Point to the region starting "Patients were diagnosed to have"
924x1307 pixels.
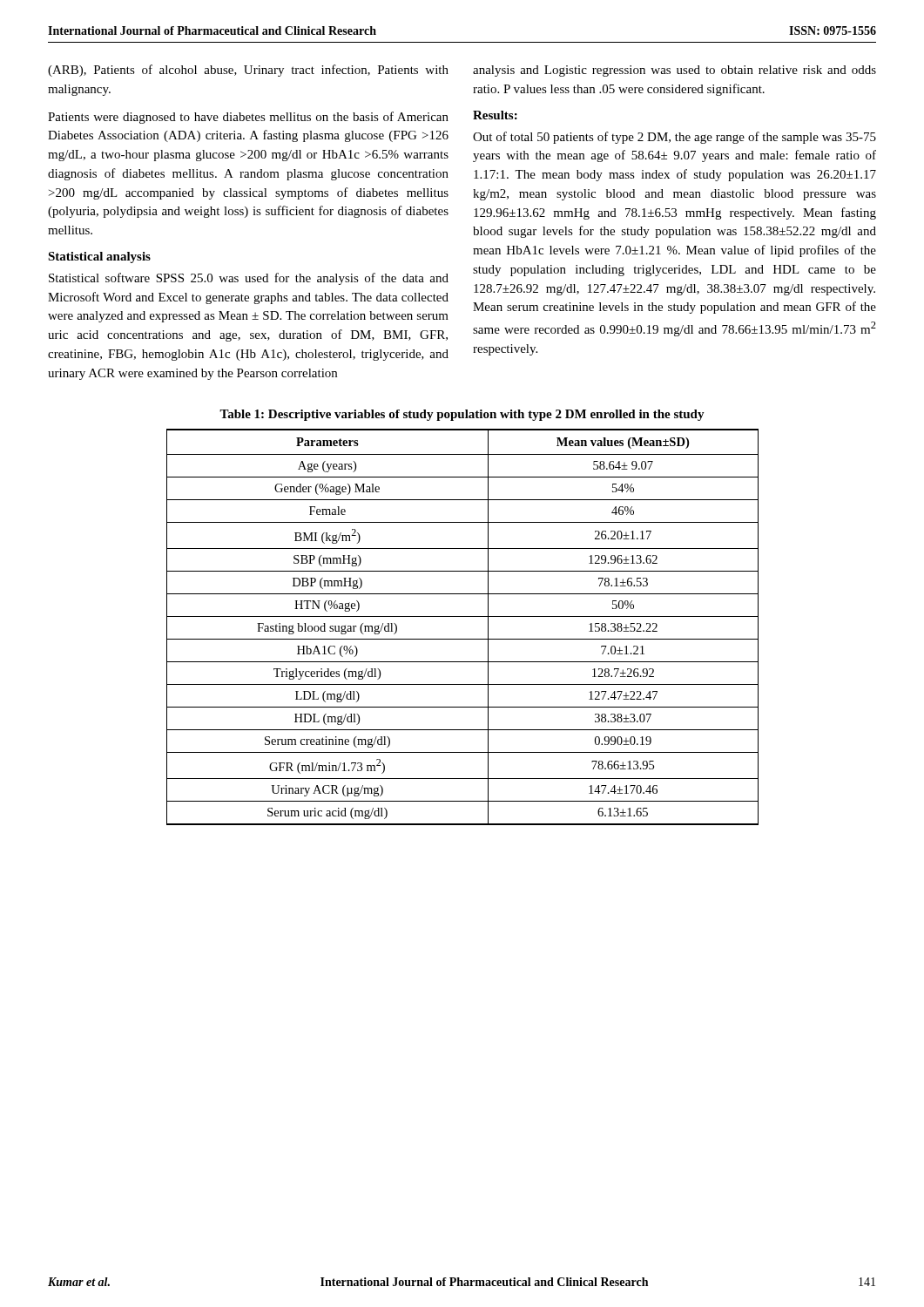248,173
